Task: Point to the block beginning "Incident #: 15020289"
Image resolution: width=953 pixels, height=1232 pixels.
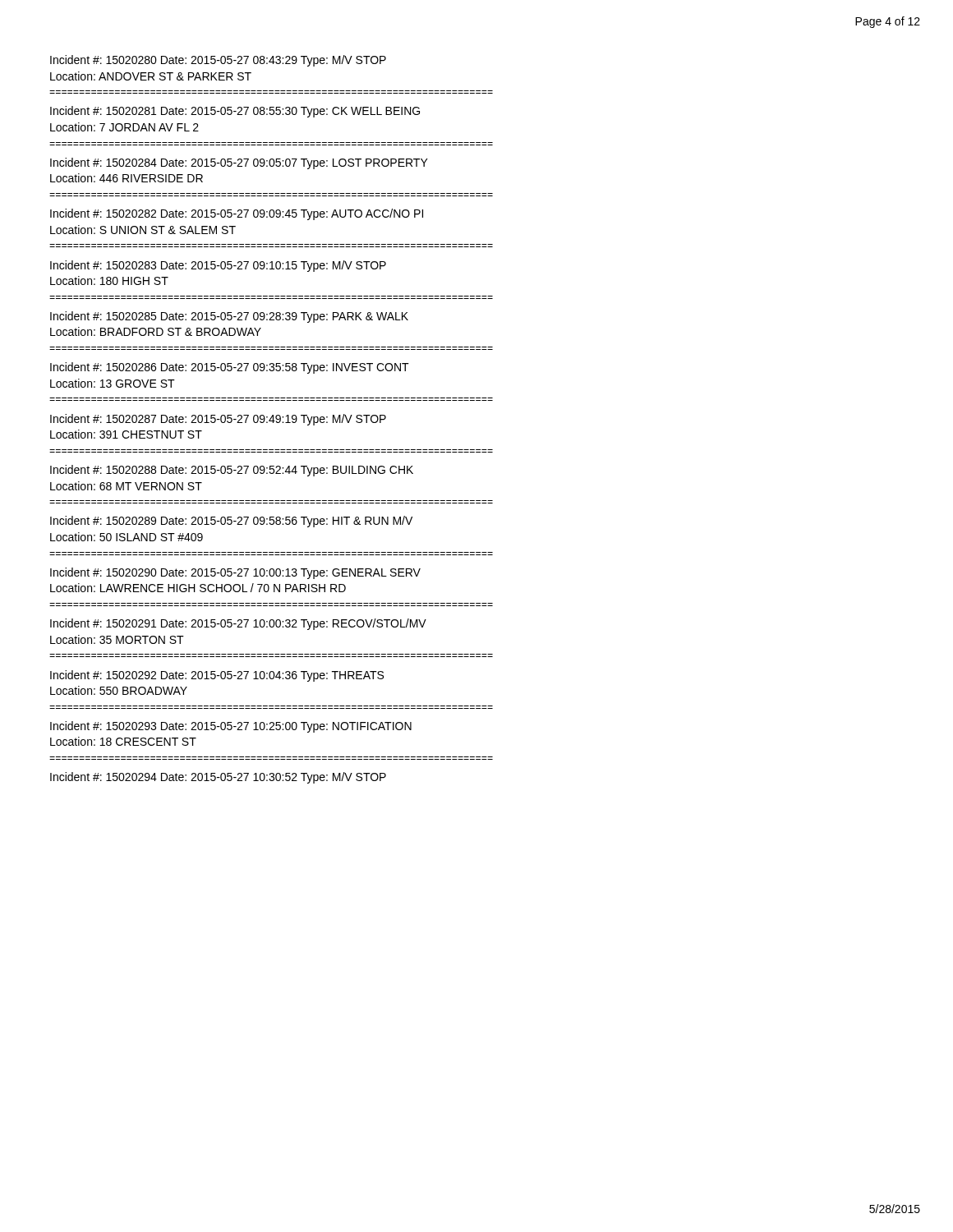Action: [231, 522]
